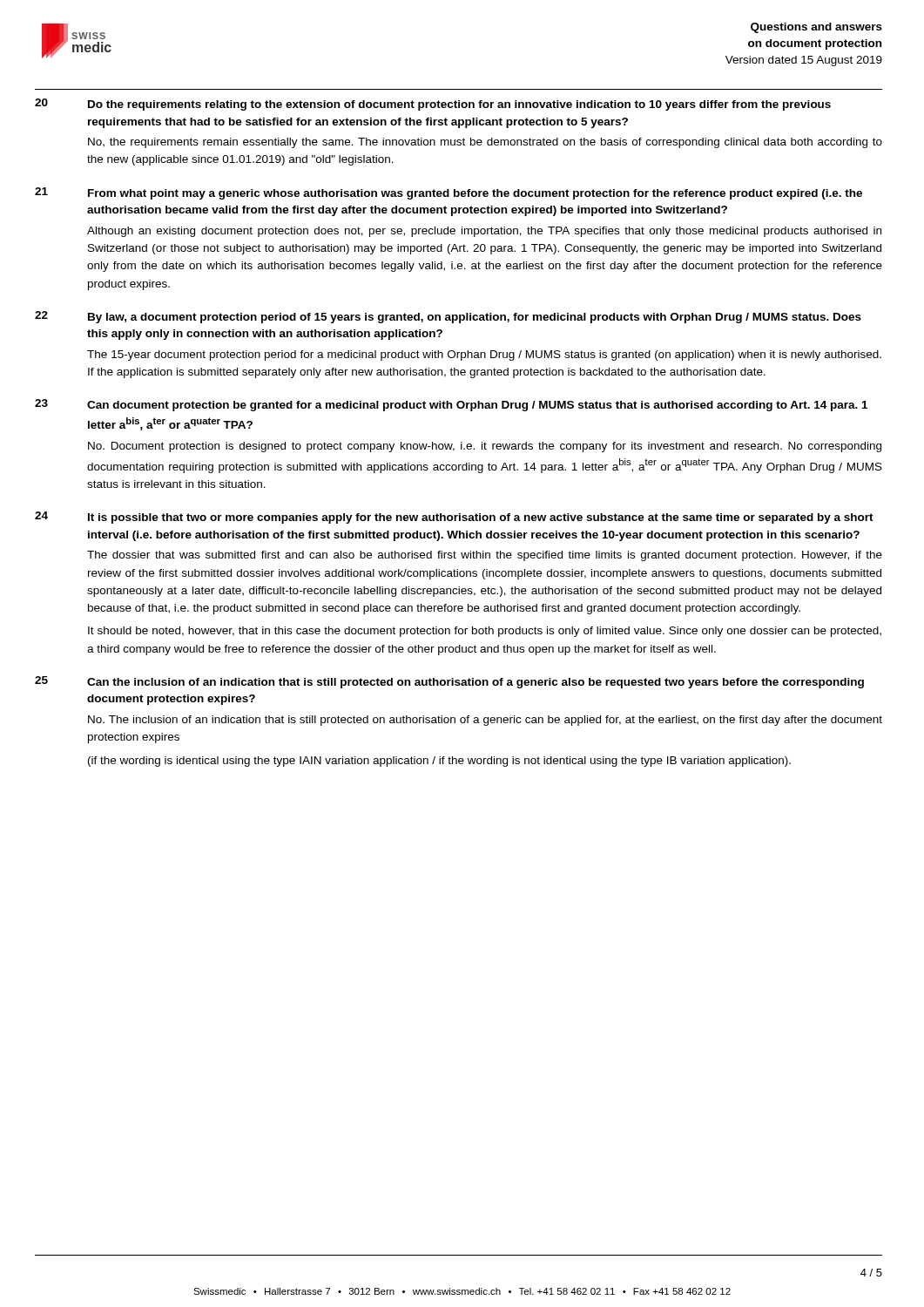Click on the section header that reads "25 Can the inclusion of an indication"
This screenshot has width=924, height=1307.
[x=459, y=690]
